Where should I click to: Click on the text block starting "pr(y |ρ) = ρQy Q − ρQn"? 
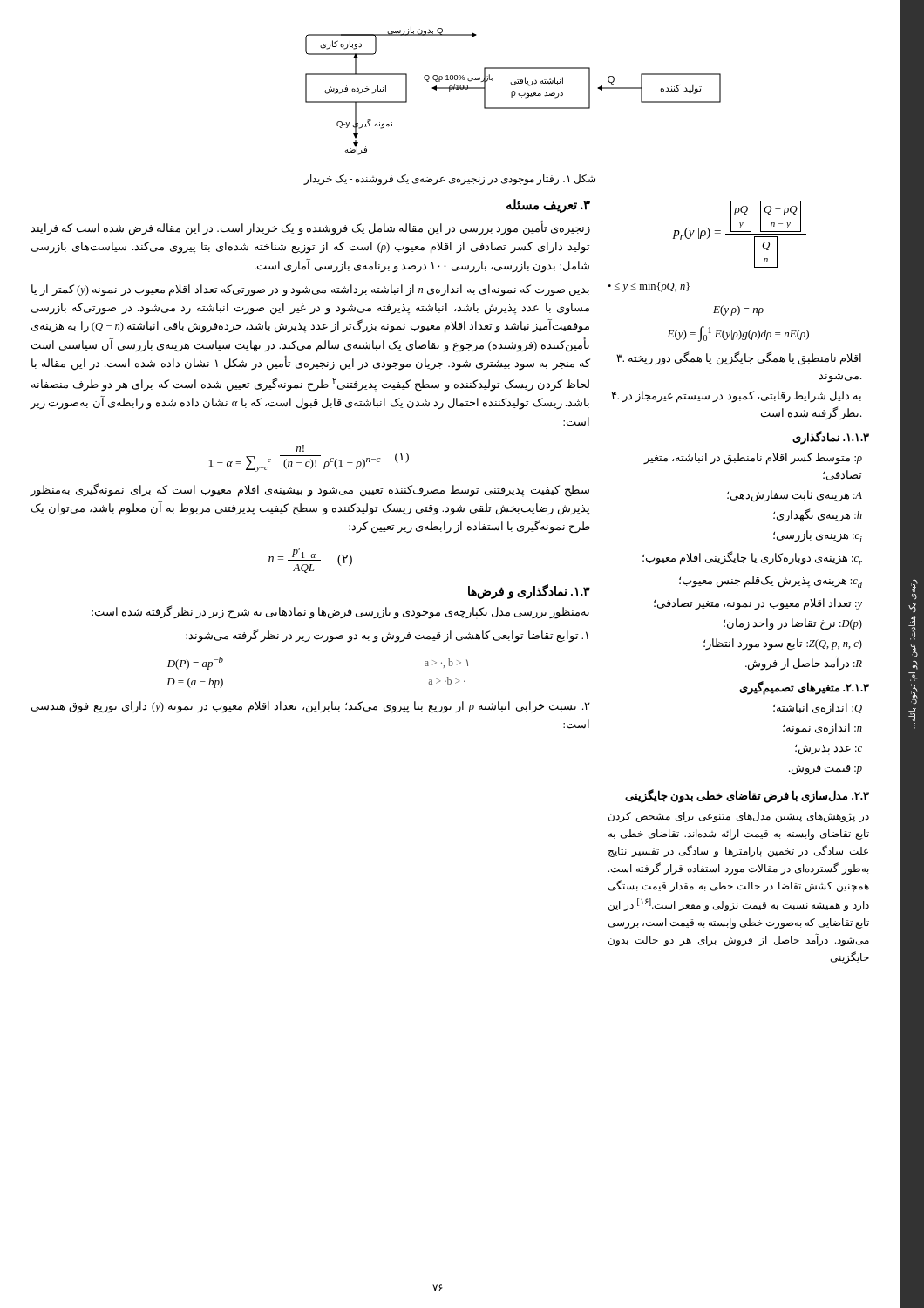(738, 234)
